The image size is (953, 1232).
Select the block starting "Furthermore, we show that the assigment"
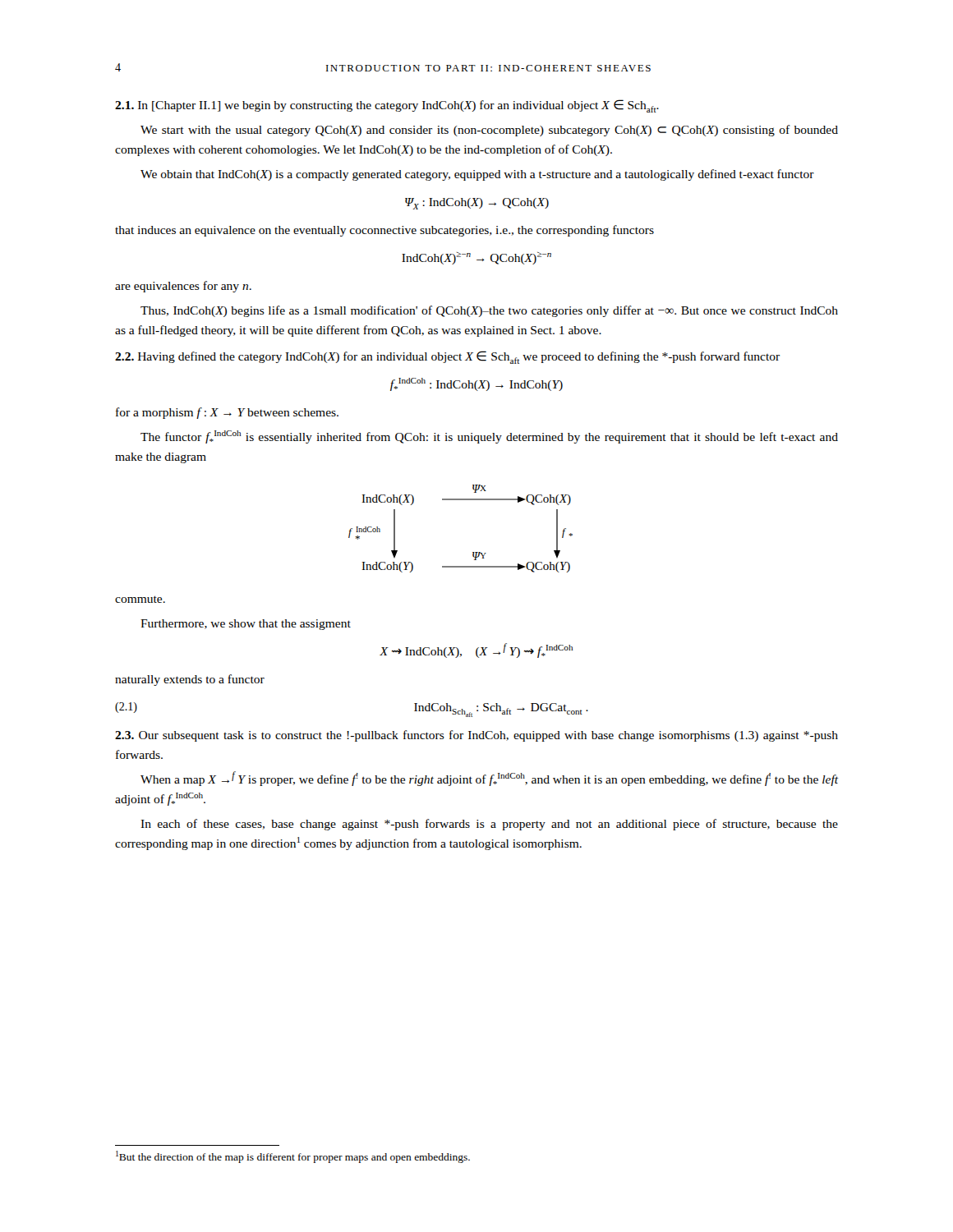246,625
